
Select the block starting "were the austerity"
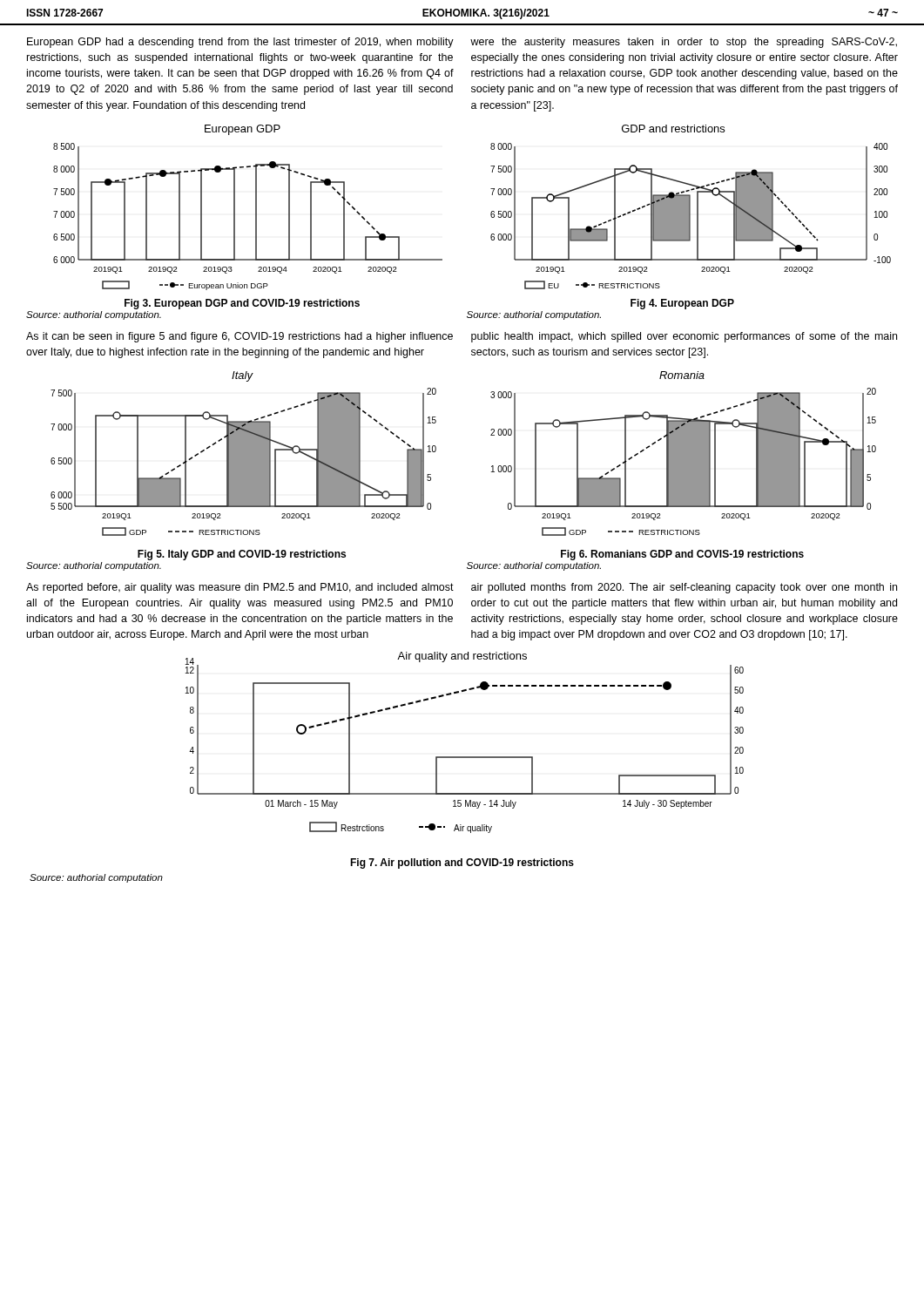[684, 73]
